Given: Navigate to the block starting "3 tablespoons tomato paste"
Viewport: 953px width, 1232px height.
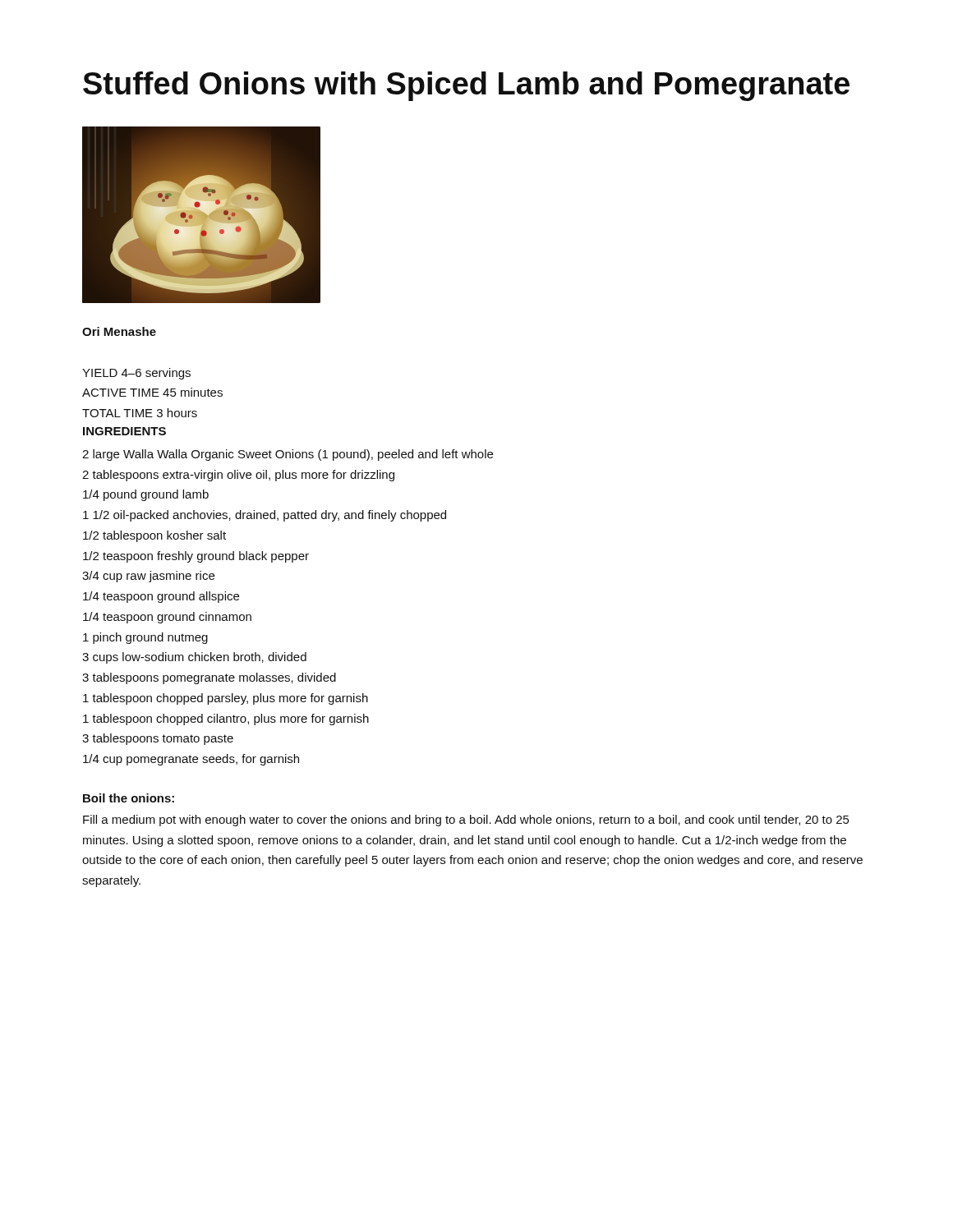Looking at the screenshot, I should 158,738.
